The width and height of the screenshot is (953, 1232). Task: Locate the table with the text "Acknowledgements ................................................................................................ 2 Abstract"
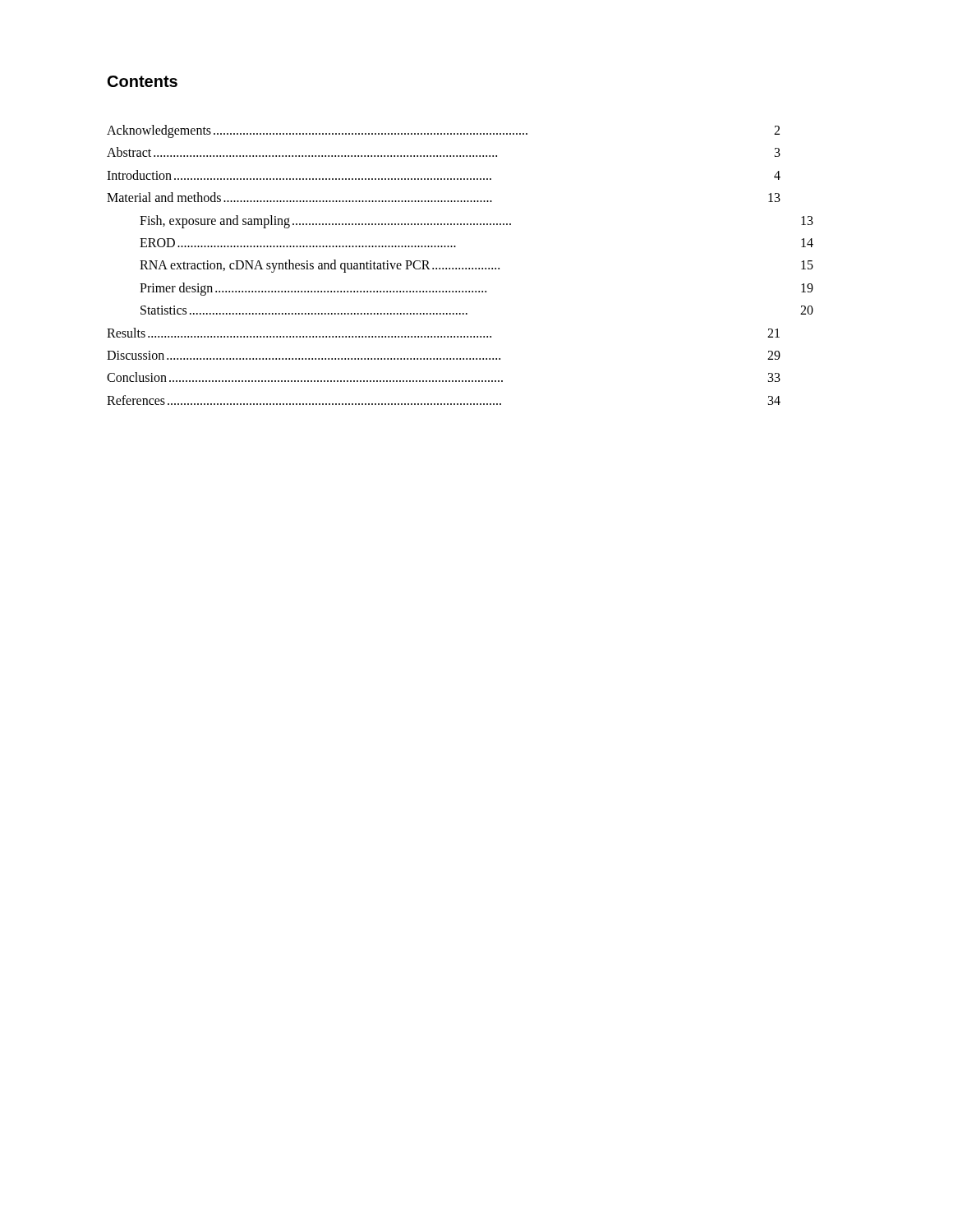[x=444, y=268]
